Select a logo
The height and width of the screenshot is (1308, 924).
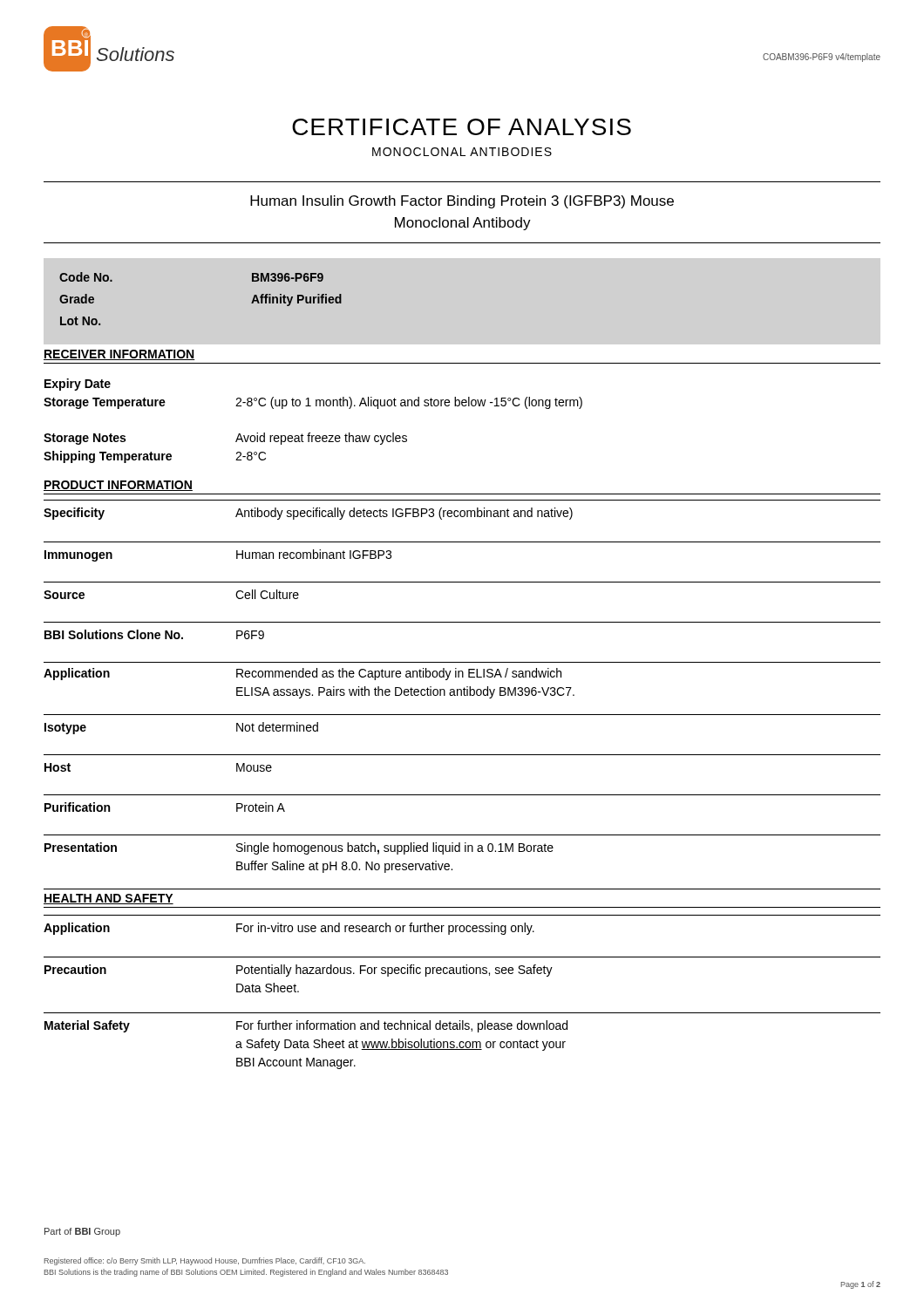pyautogui.click(x=113, y=52)
